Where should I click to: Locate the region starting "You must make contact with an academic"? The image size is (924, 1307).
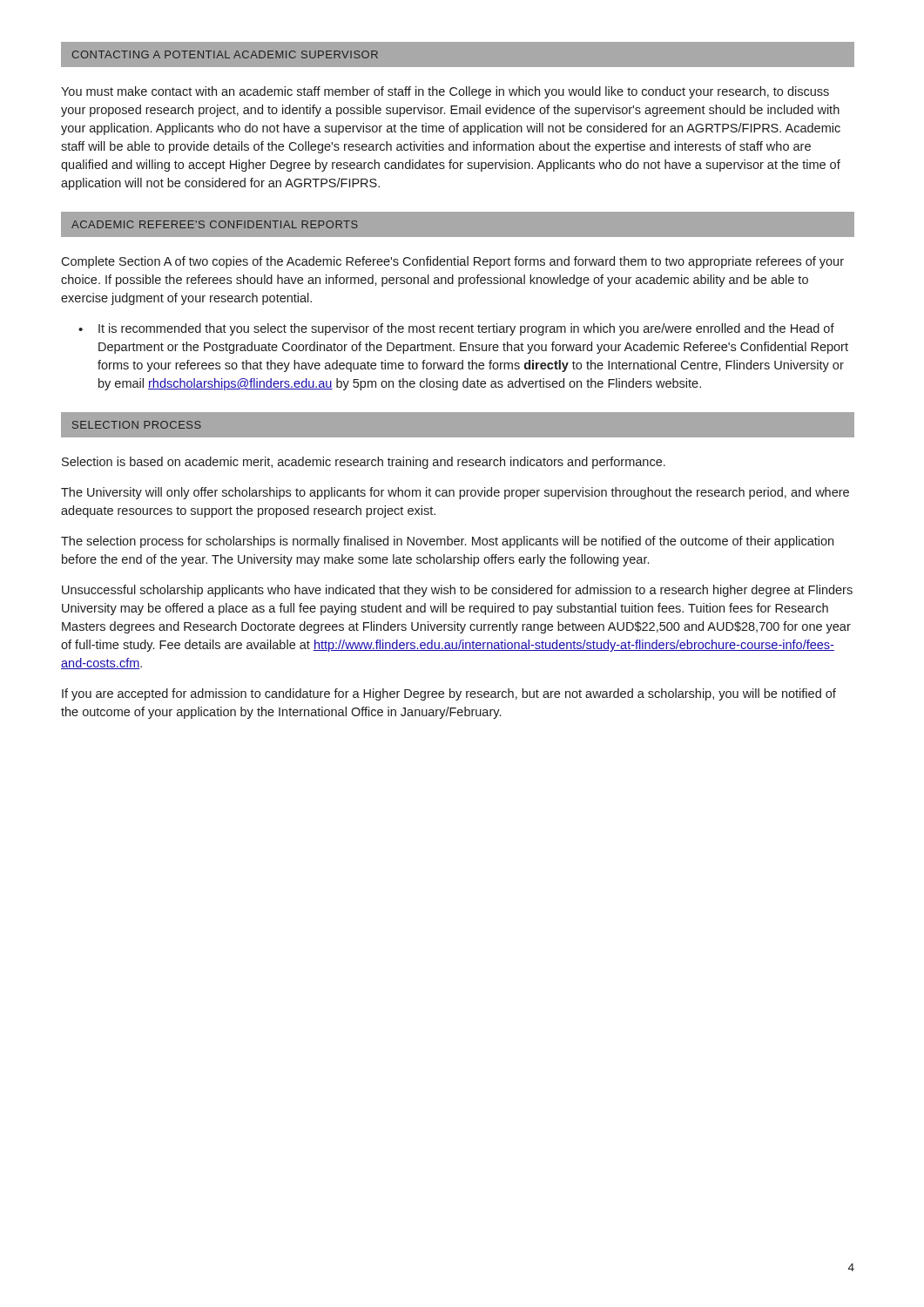(x=451, y=137)
